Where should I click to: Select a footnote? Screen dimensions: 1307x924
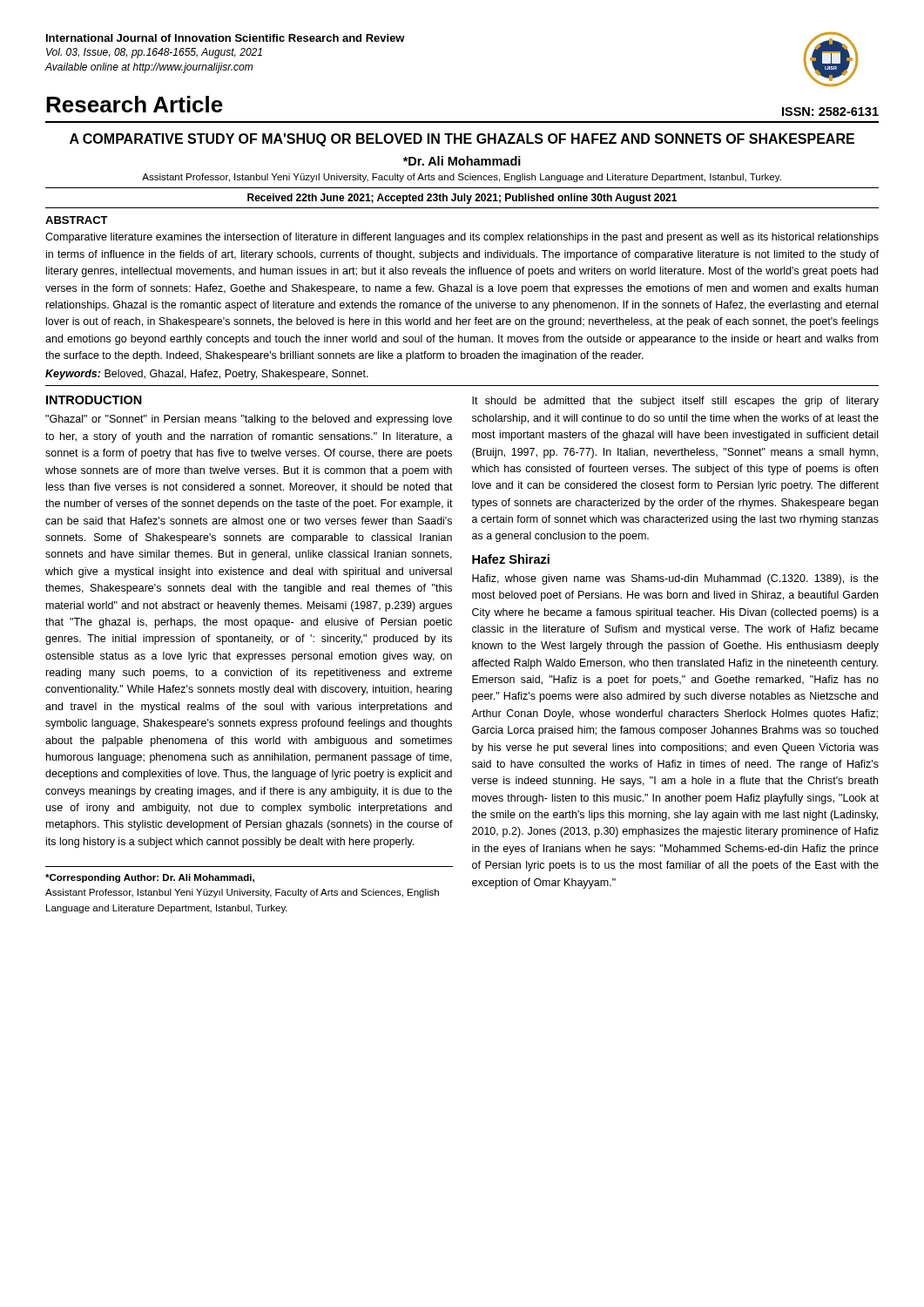click(x=242, y=893)
